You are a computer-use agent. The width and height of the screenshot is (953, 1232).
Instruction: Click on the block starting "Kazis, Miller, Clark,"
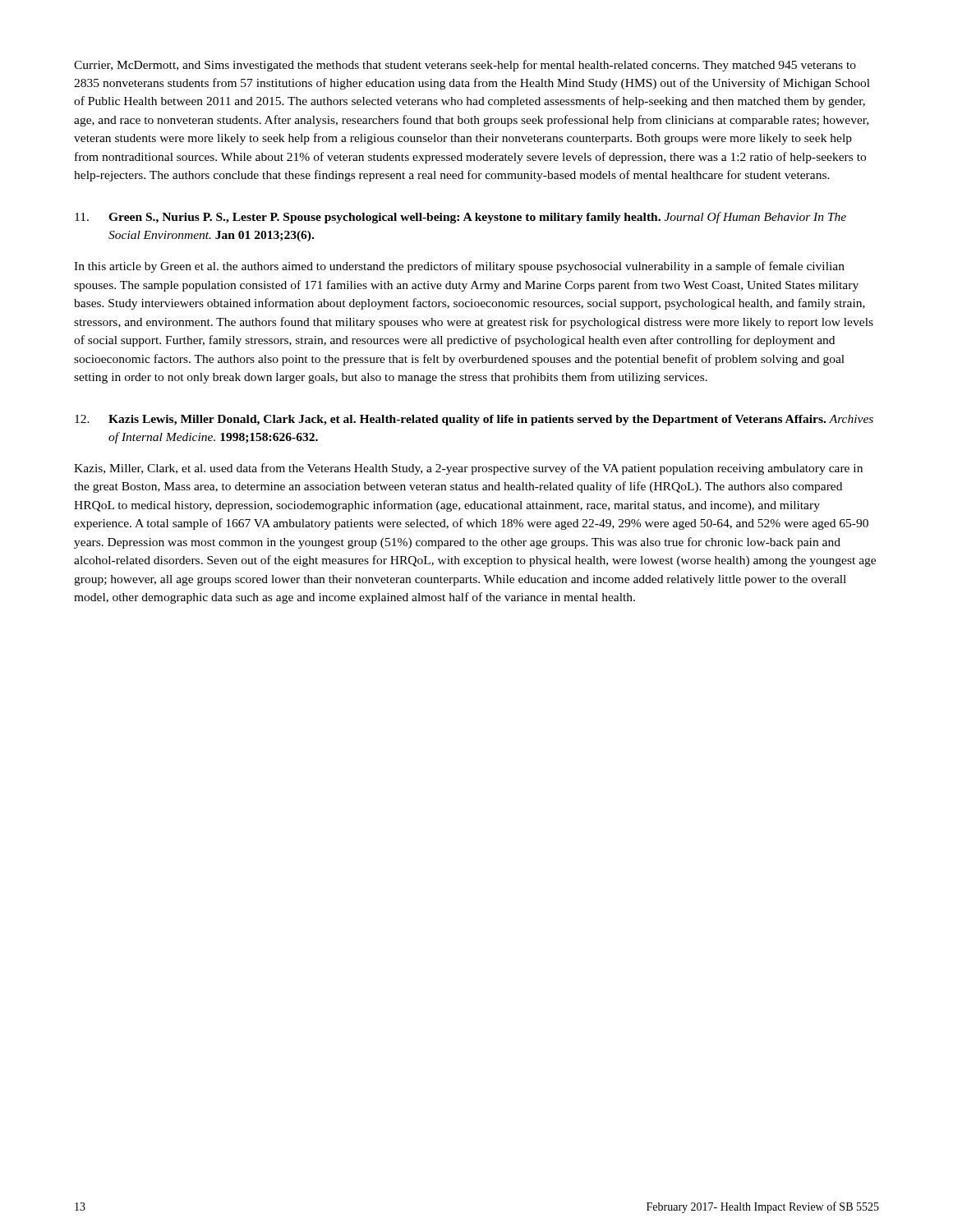(476, 533)
